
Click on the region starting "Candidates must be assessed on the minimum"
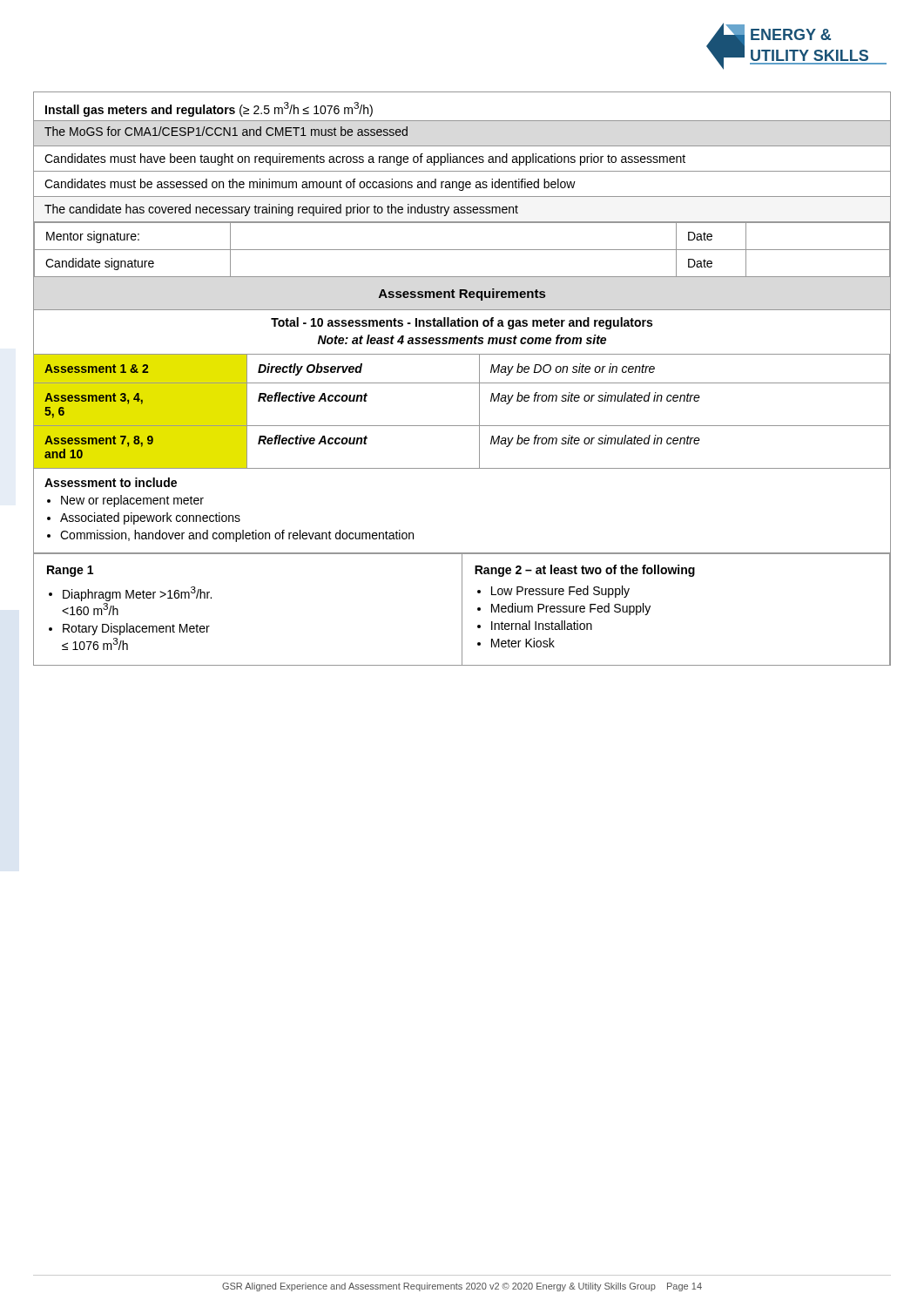pos(310,184)
